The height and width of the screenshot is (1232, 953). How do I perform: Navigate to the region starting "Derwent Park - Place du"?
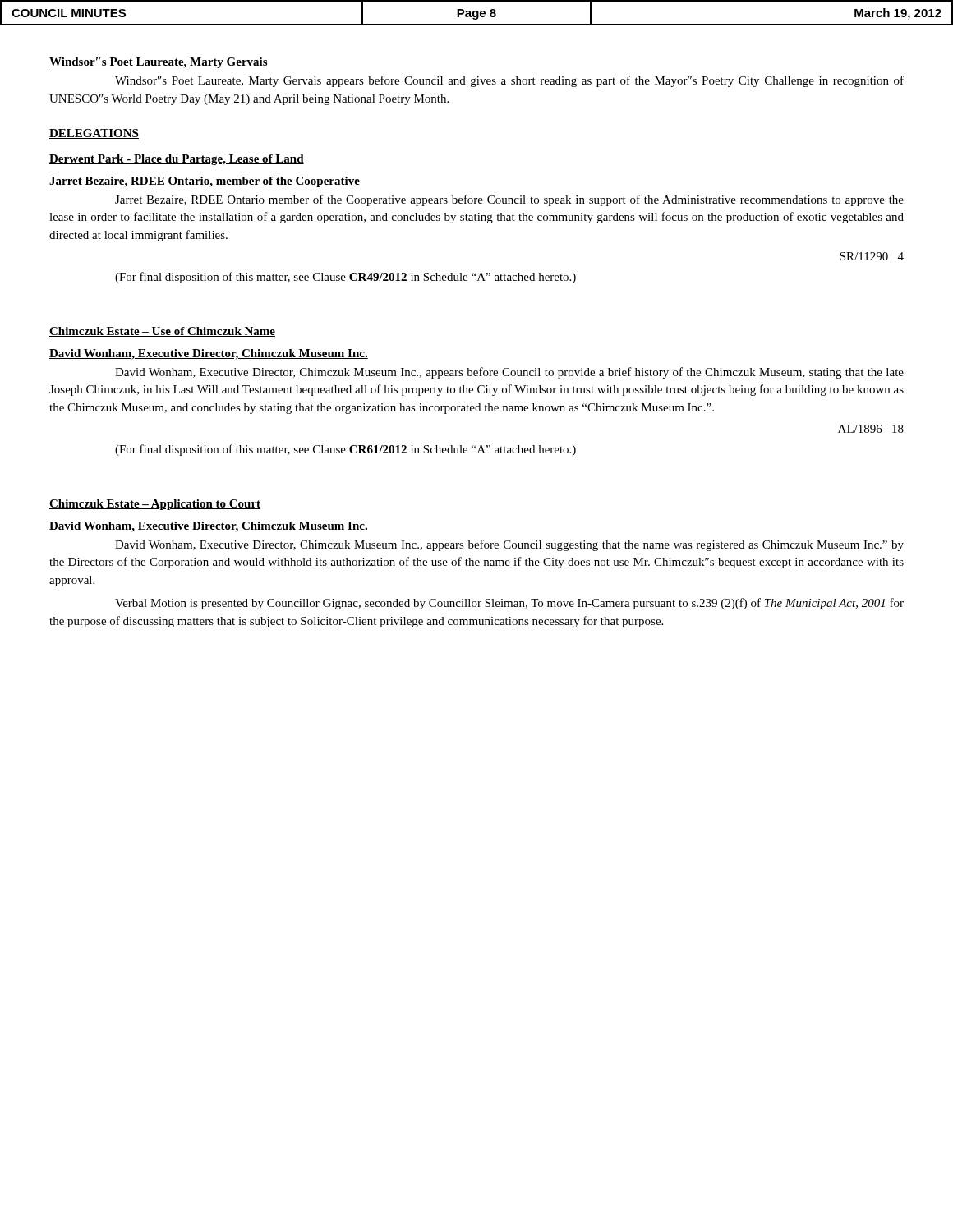coord(177,160)
